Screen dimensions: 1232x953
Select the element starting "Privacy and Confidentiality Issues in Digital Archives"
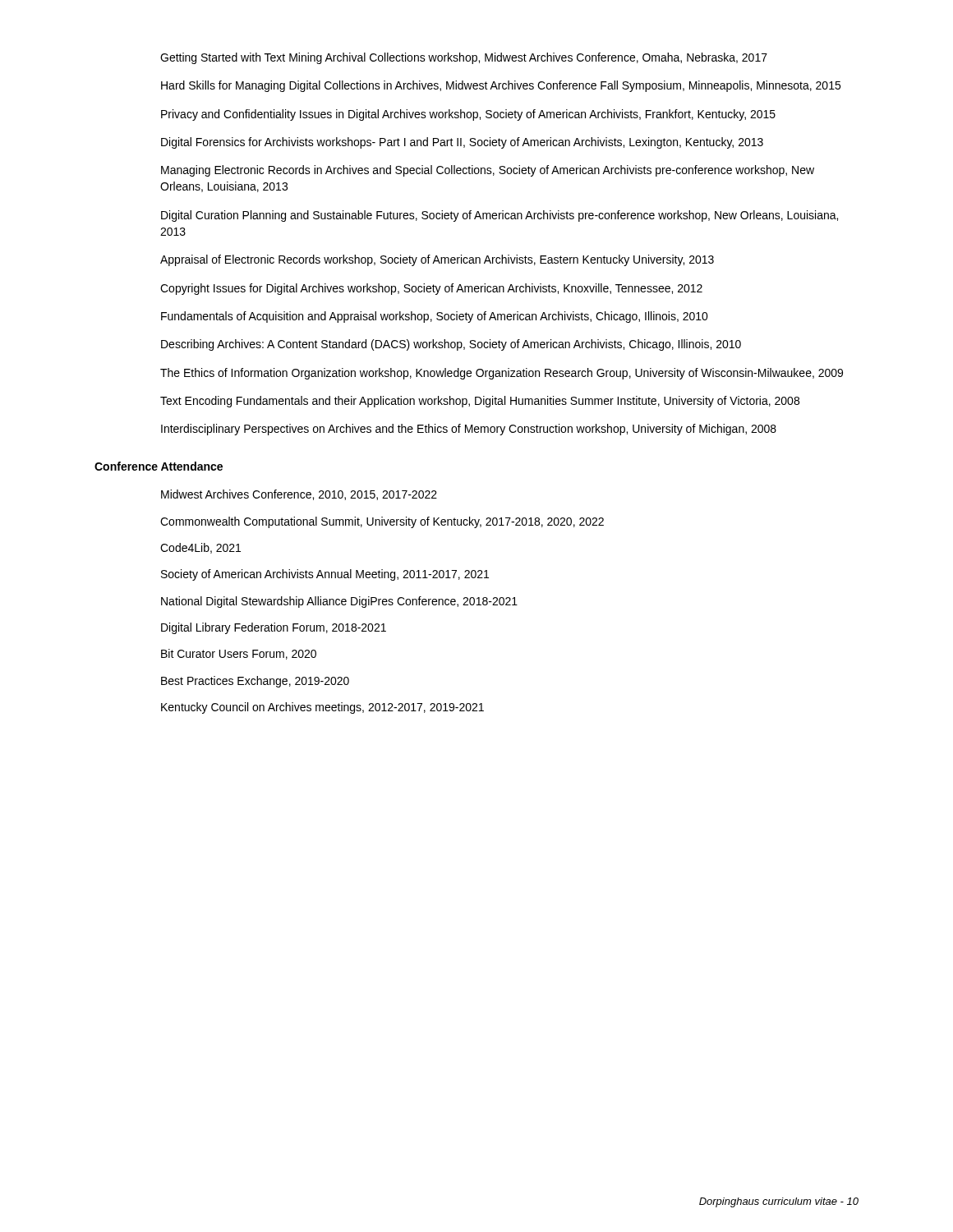pyautogui.click(x=468, y=114)
